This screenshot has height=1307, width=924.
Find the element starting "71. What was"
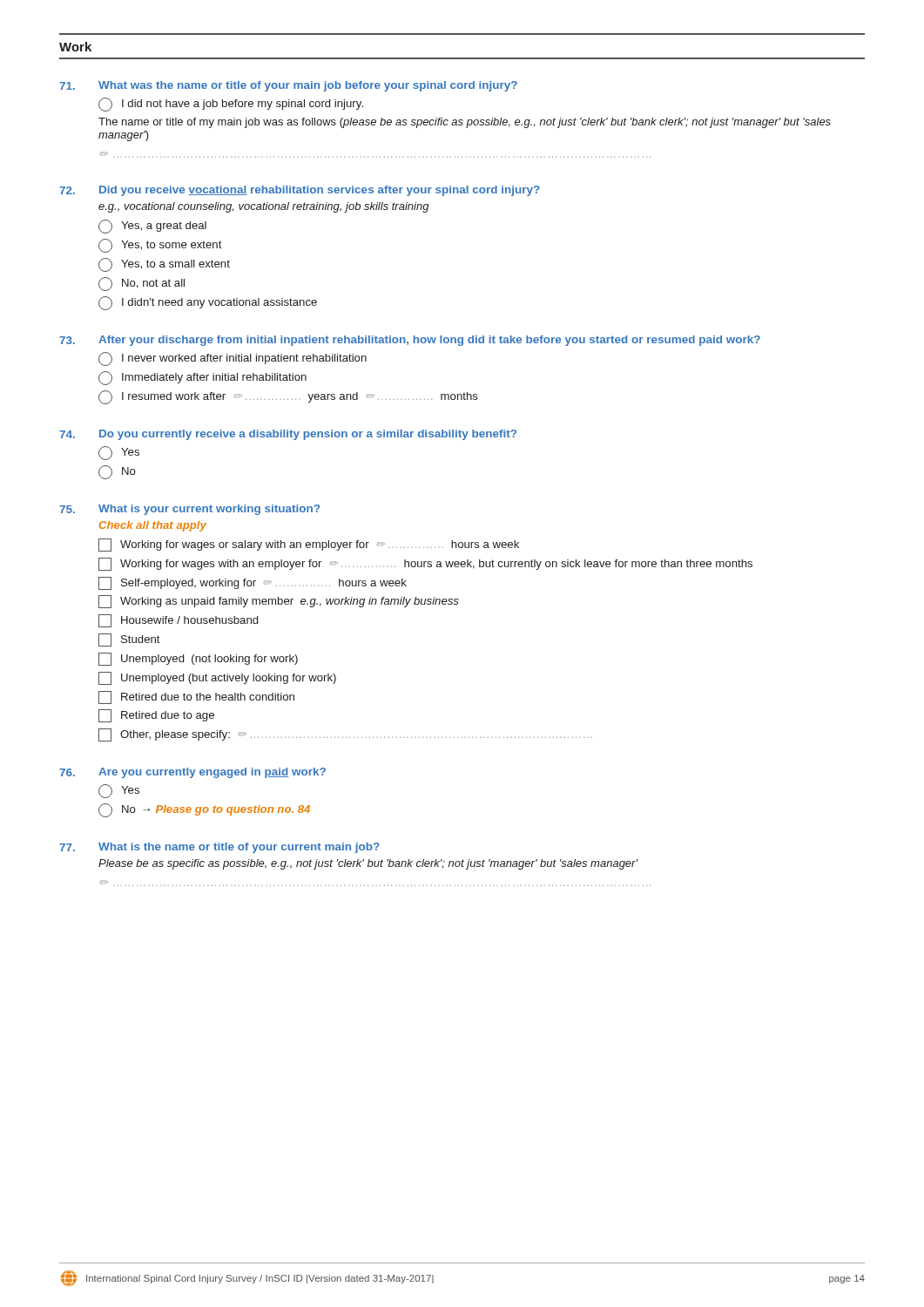(462, 121)
